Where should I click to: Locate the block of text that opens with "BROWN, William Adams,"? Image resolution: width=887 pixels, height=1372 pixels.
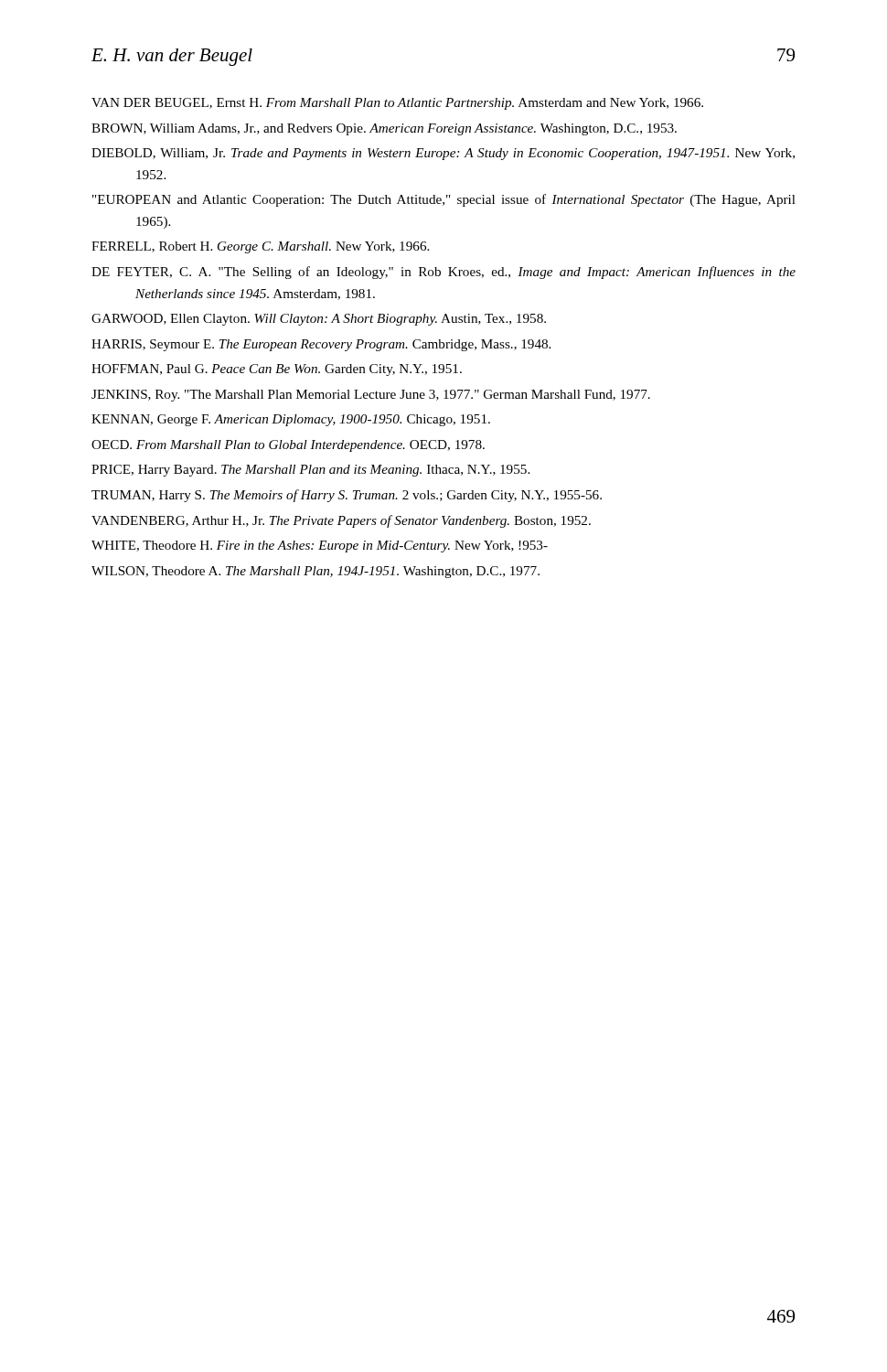click(384, 127)
